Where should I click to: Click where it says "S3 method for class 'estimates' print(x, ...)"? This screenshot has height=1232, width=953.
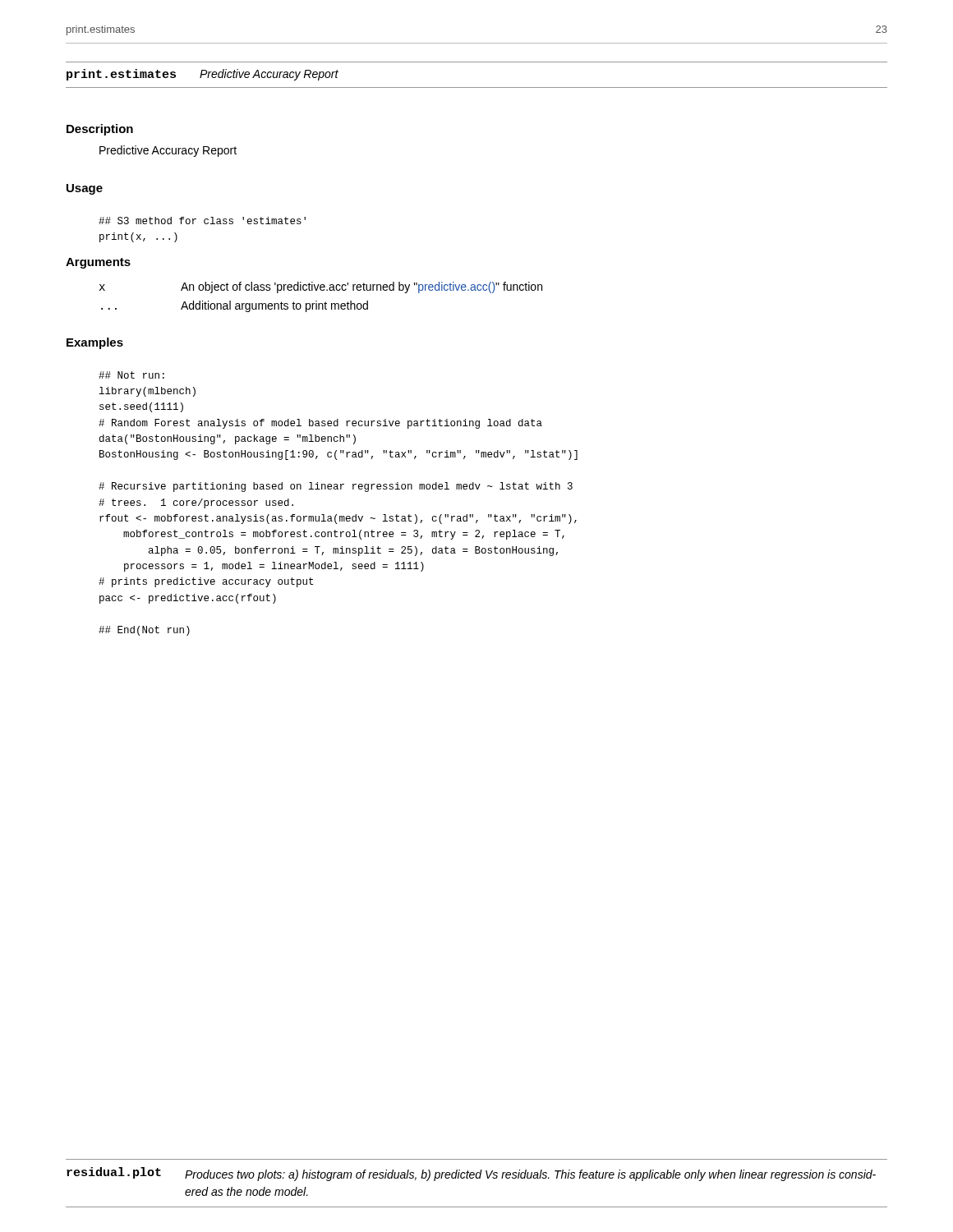pos(203,230)
